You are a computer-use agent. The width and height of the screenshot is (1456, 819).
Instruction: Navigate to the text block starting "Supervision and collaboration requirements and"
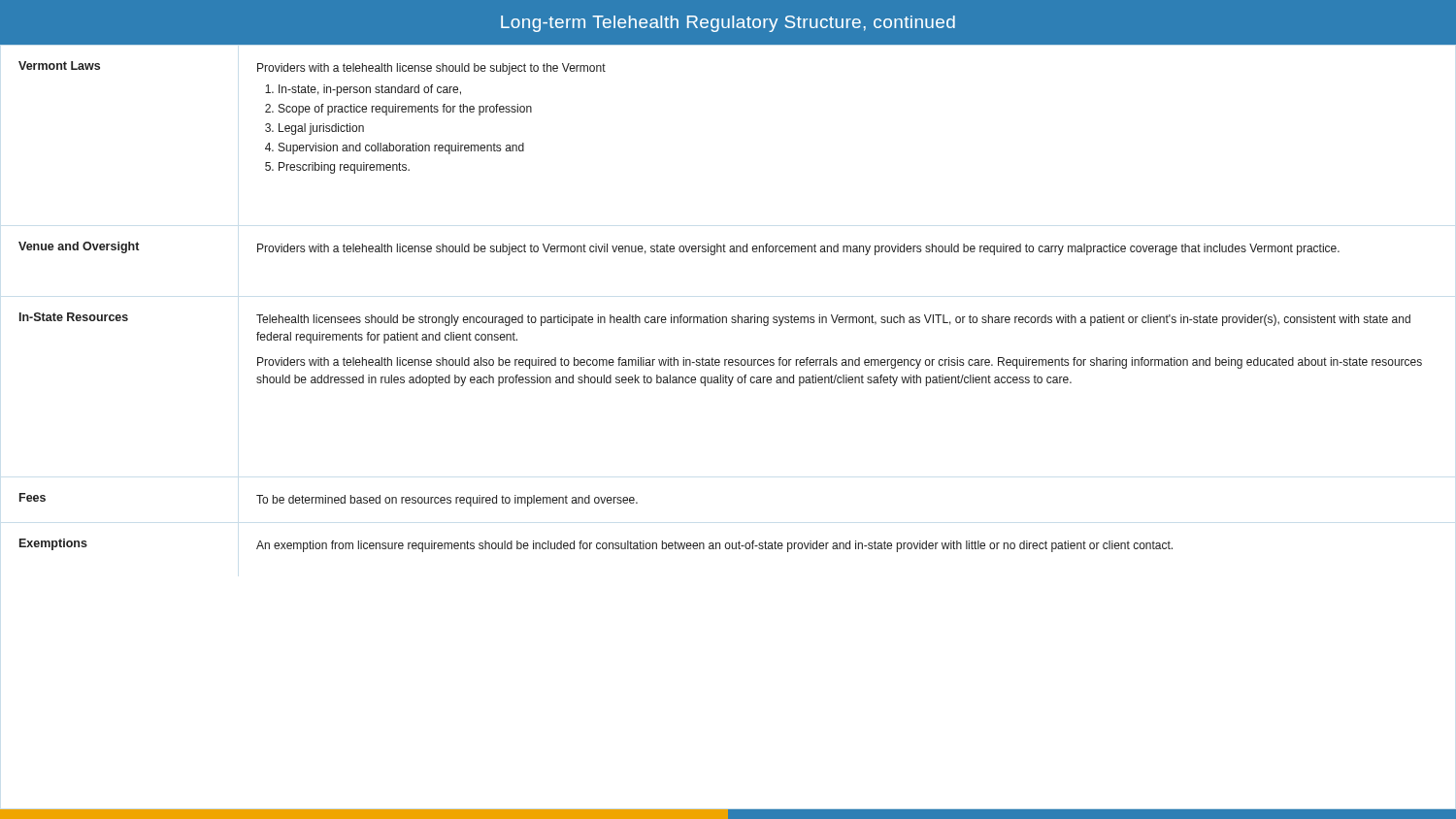[401, 148]
